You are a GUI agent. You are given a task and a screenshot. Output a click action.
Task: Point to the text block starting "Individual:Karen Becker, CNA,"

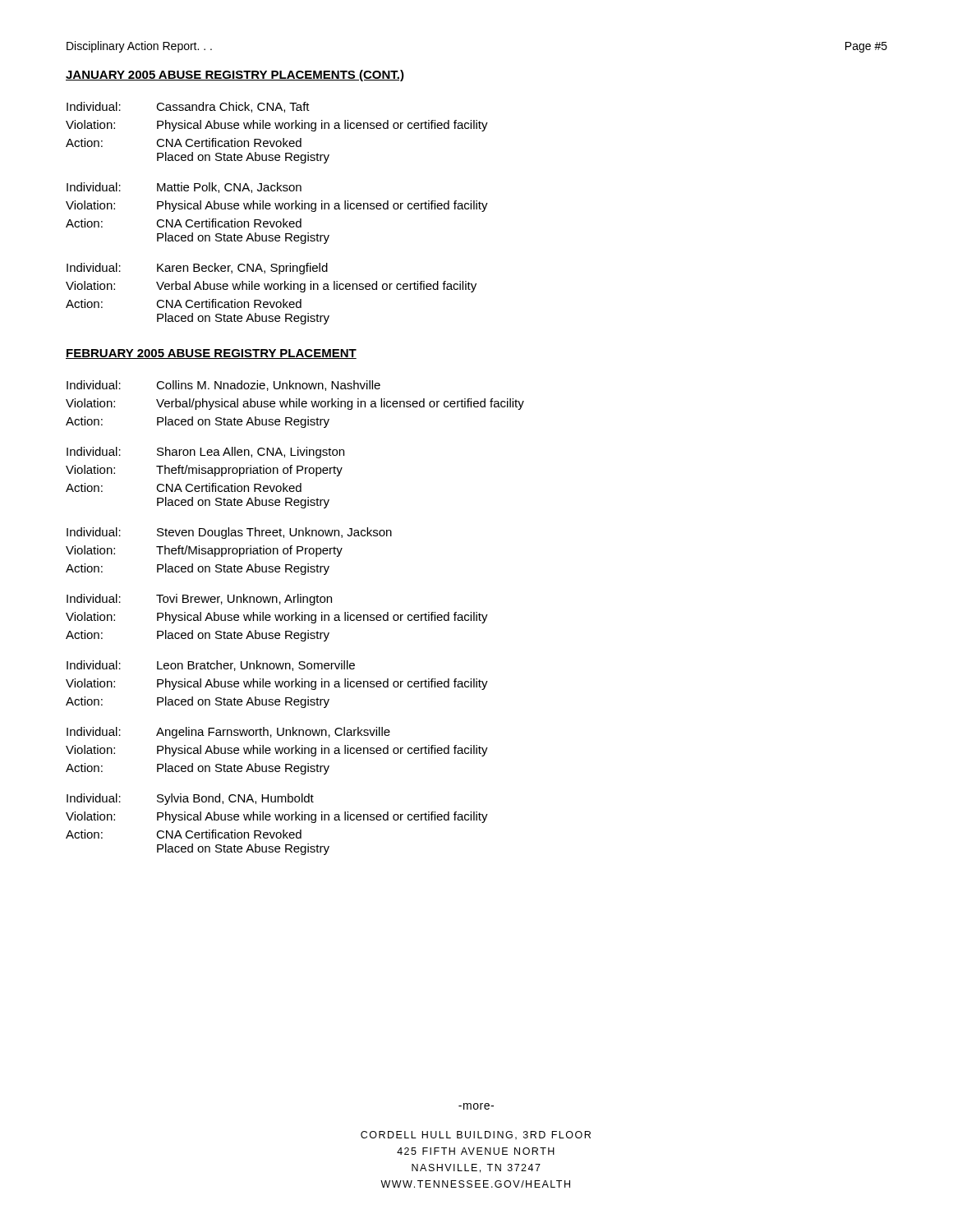pos(476,292)
